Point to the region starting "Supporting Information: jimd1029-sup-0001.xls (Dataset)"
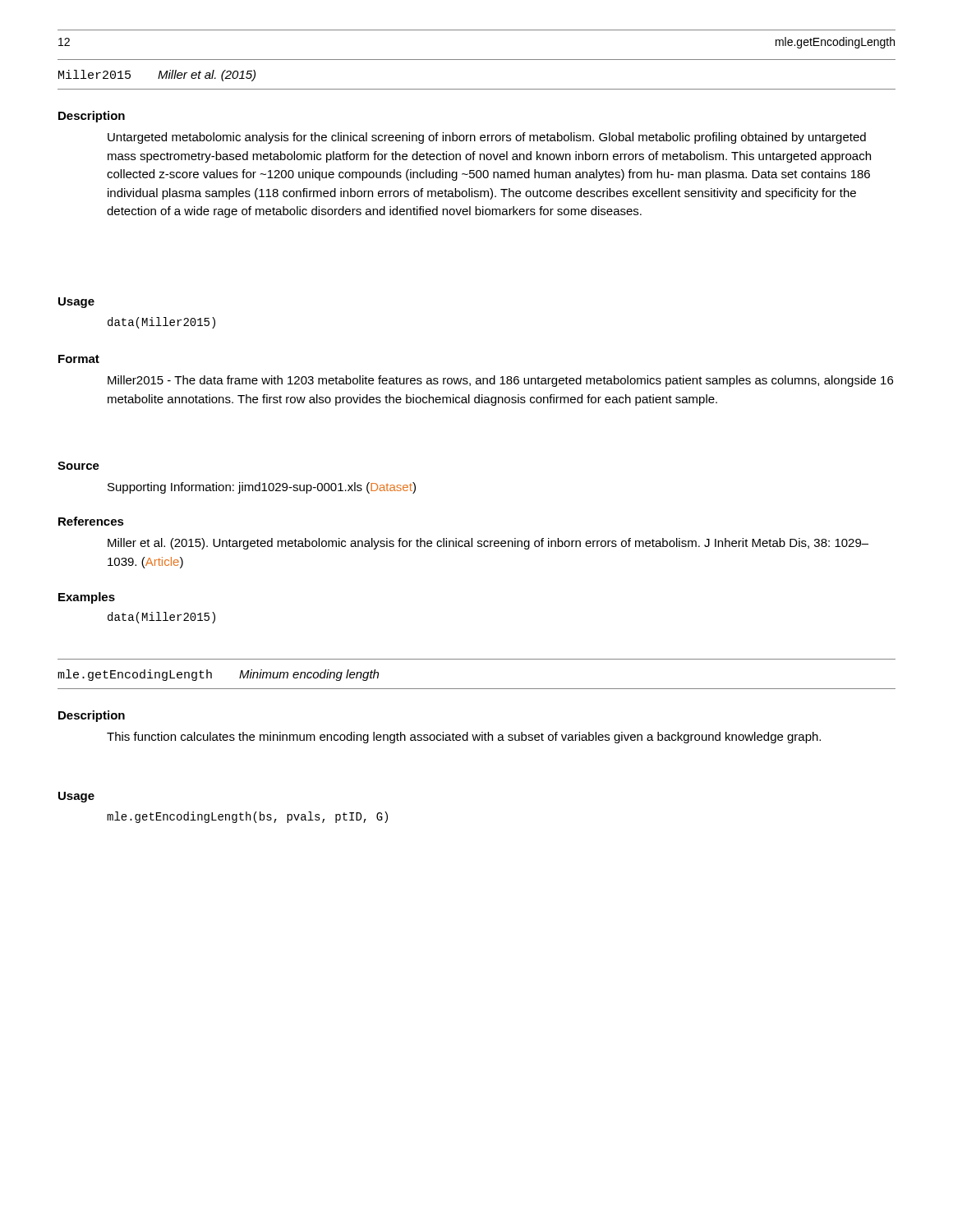Viewport: 953px width, 1232px height. tap(262, 487)
